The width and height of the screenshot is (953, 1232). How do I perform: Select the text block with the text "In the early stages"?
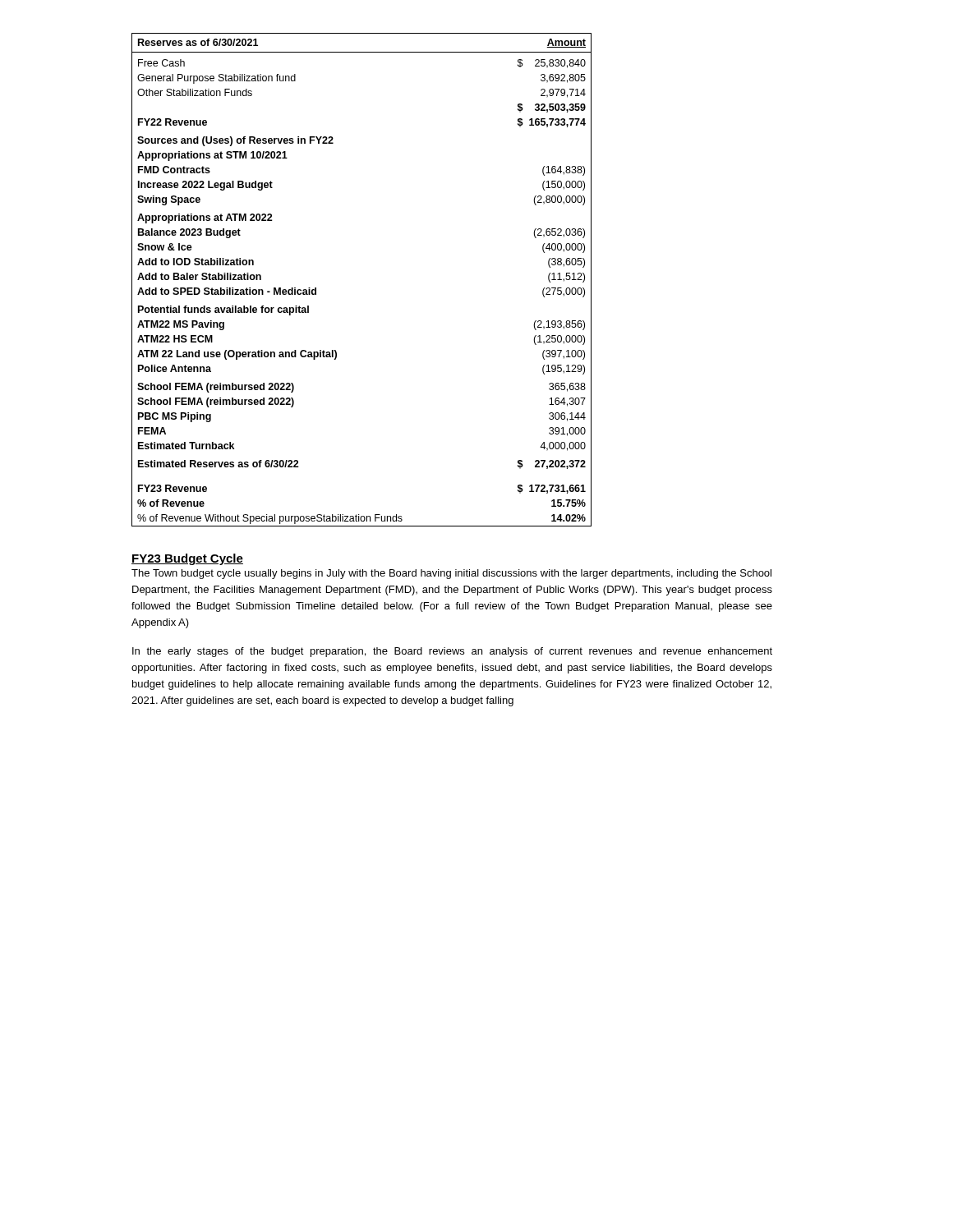click(452, 675)
